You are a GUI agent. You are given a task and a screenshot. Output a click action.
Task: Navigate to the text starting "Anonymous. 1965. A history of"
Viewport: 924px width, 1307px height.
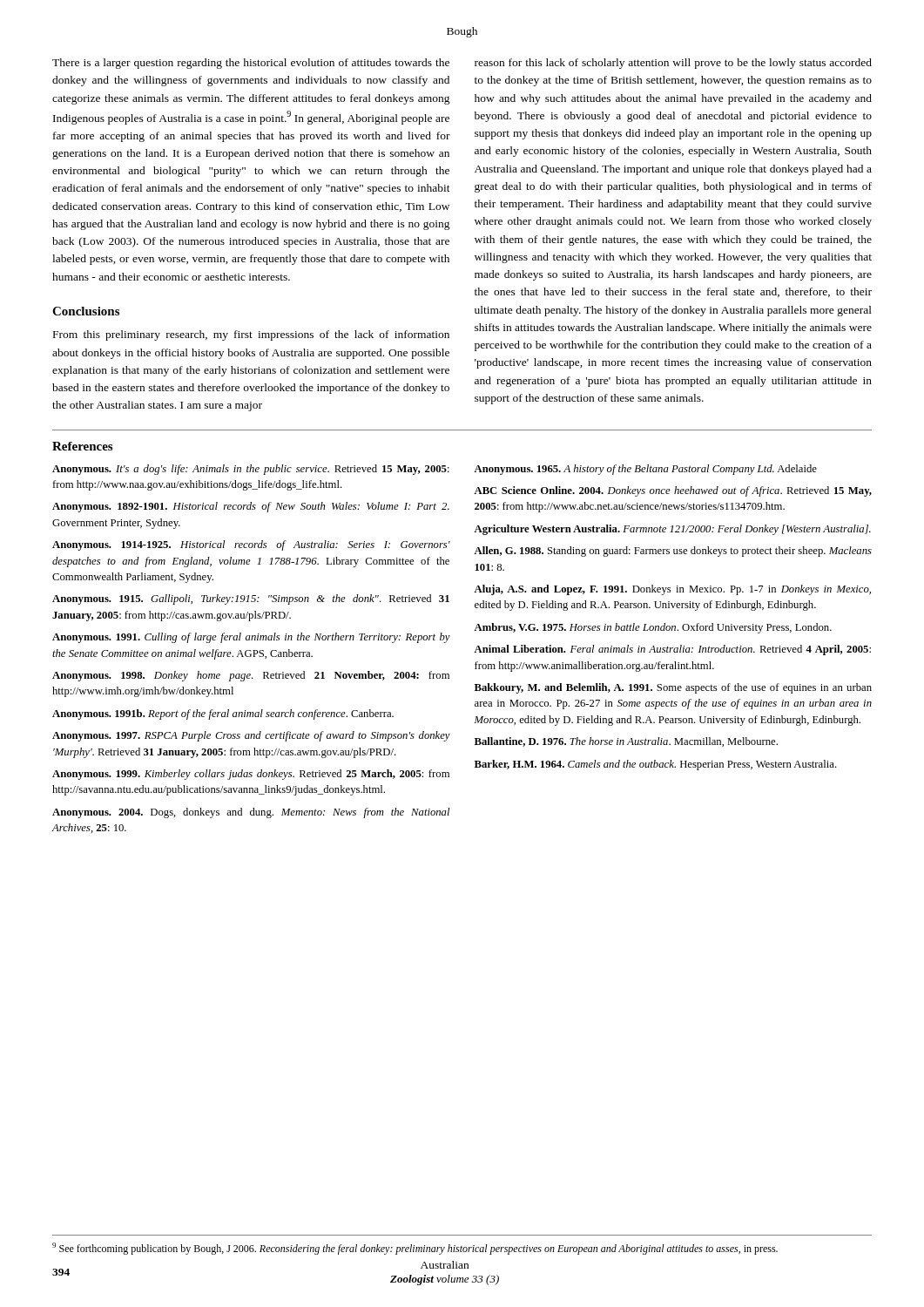[646, 468]
